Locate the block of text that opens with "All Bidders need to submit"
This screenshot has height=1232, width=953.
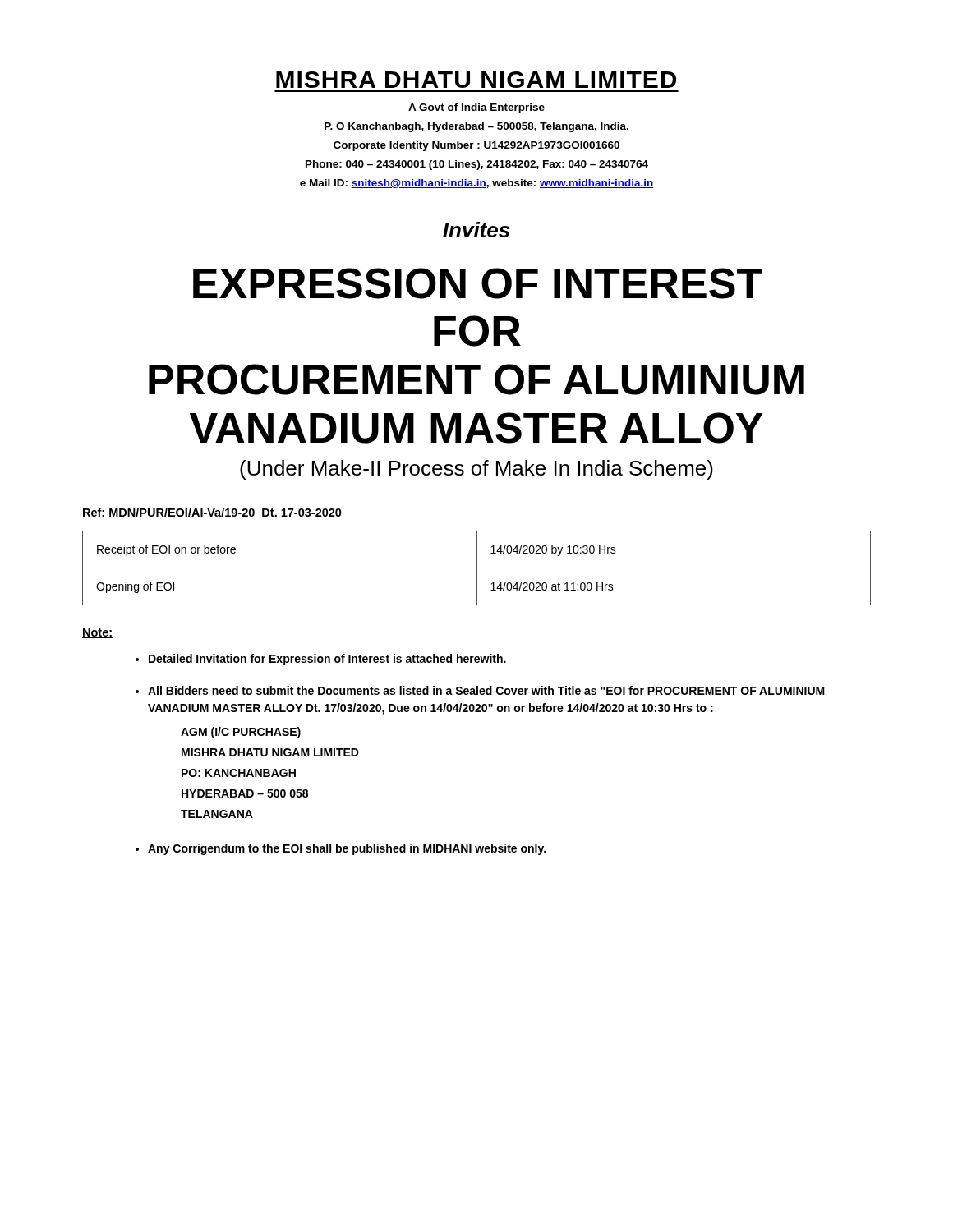(486, 690)
